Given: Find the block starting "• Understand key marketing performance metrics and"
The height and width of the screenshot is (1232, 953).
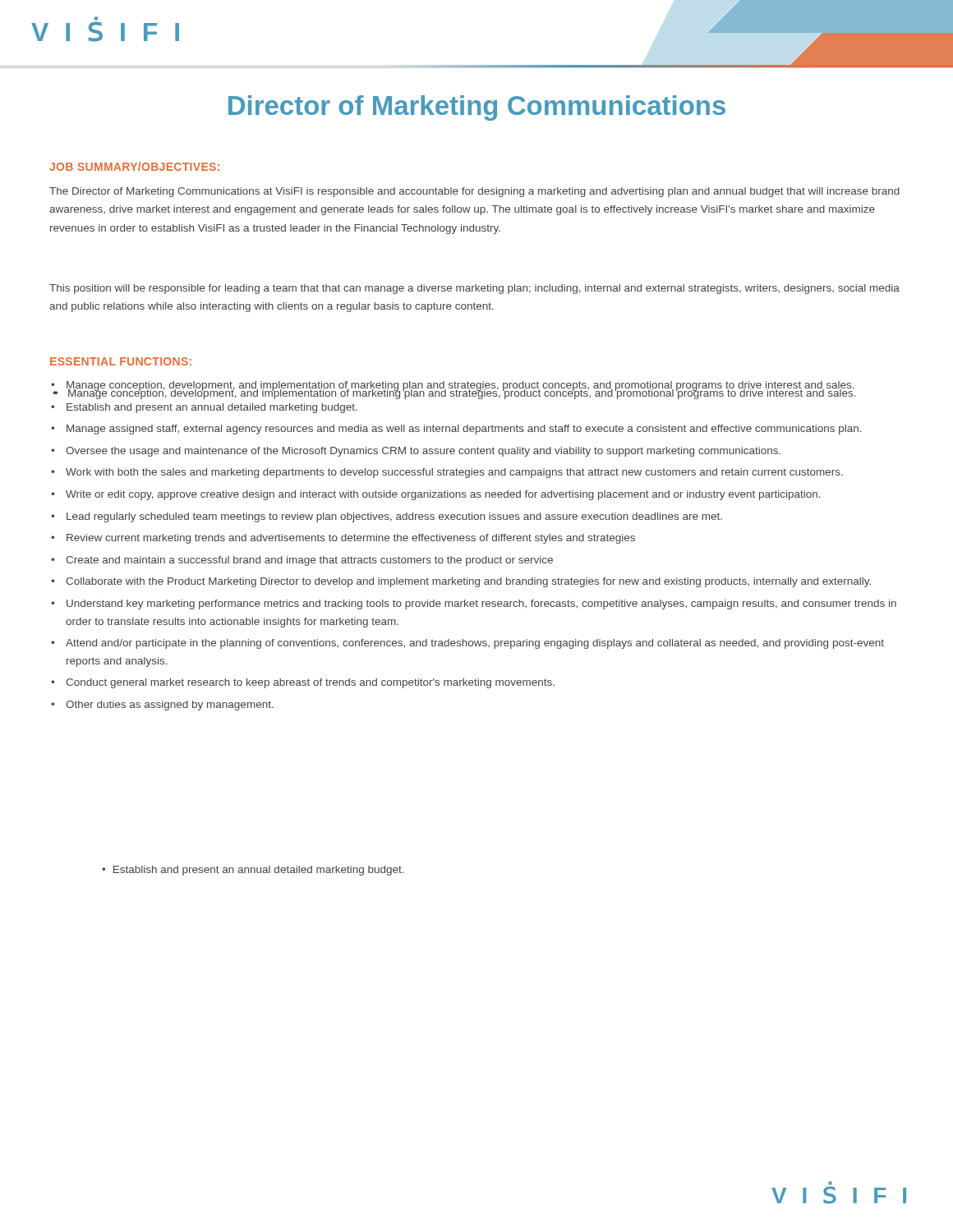Looking at the screenshot, I should [474, 611].
